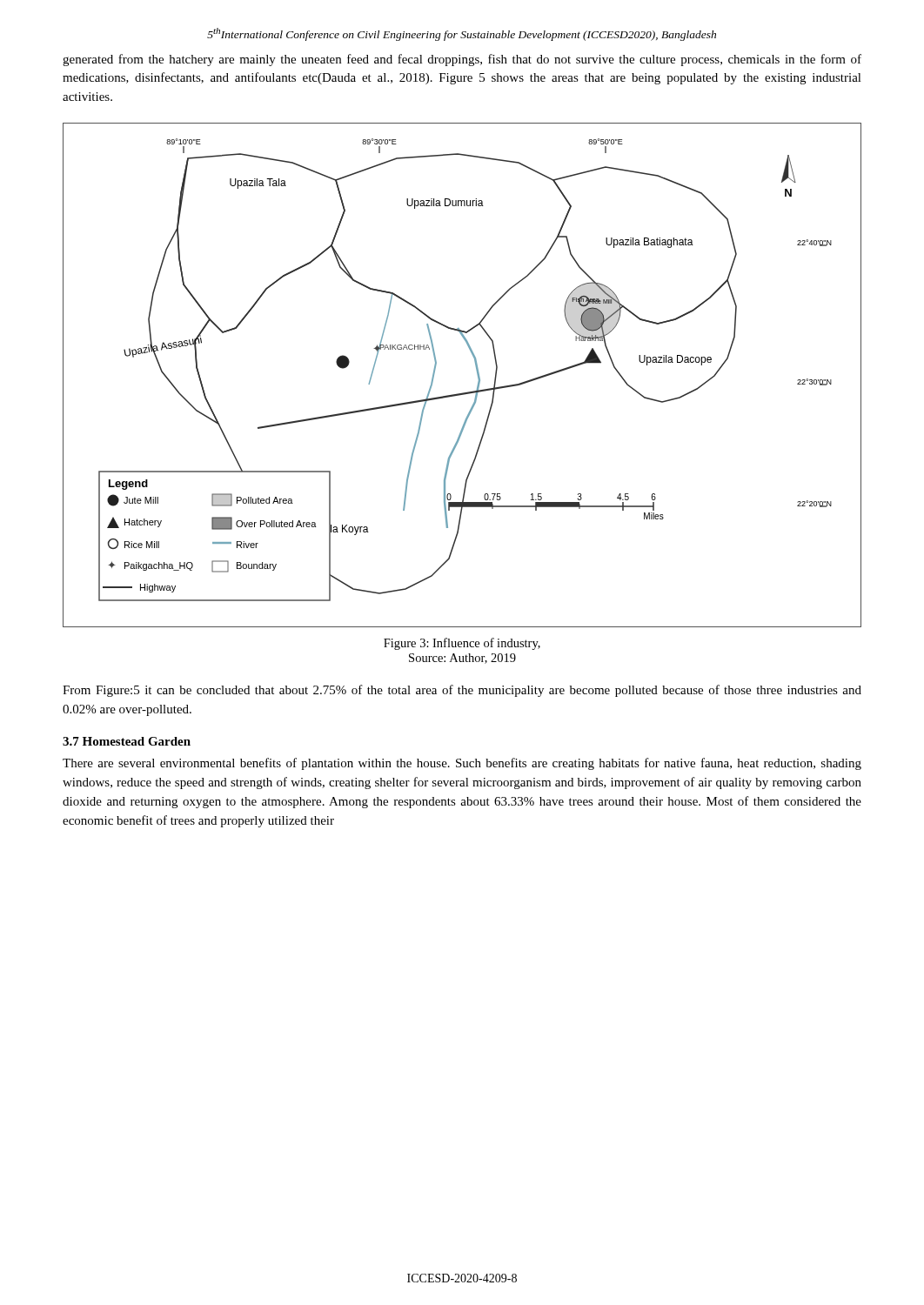The width and height of the screenshot is (924, 1305).
Task: Point to the block beginning "There are several environmental benefits of plantation within"
Action: point(462,792)
